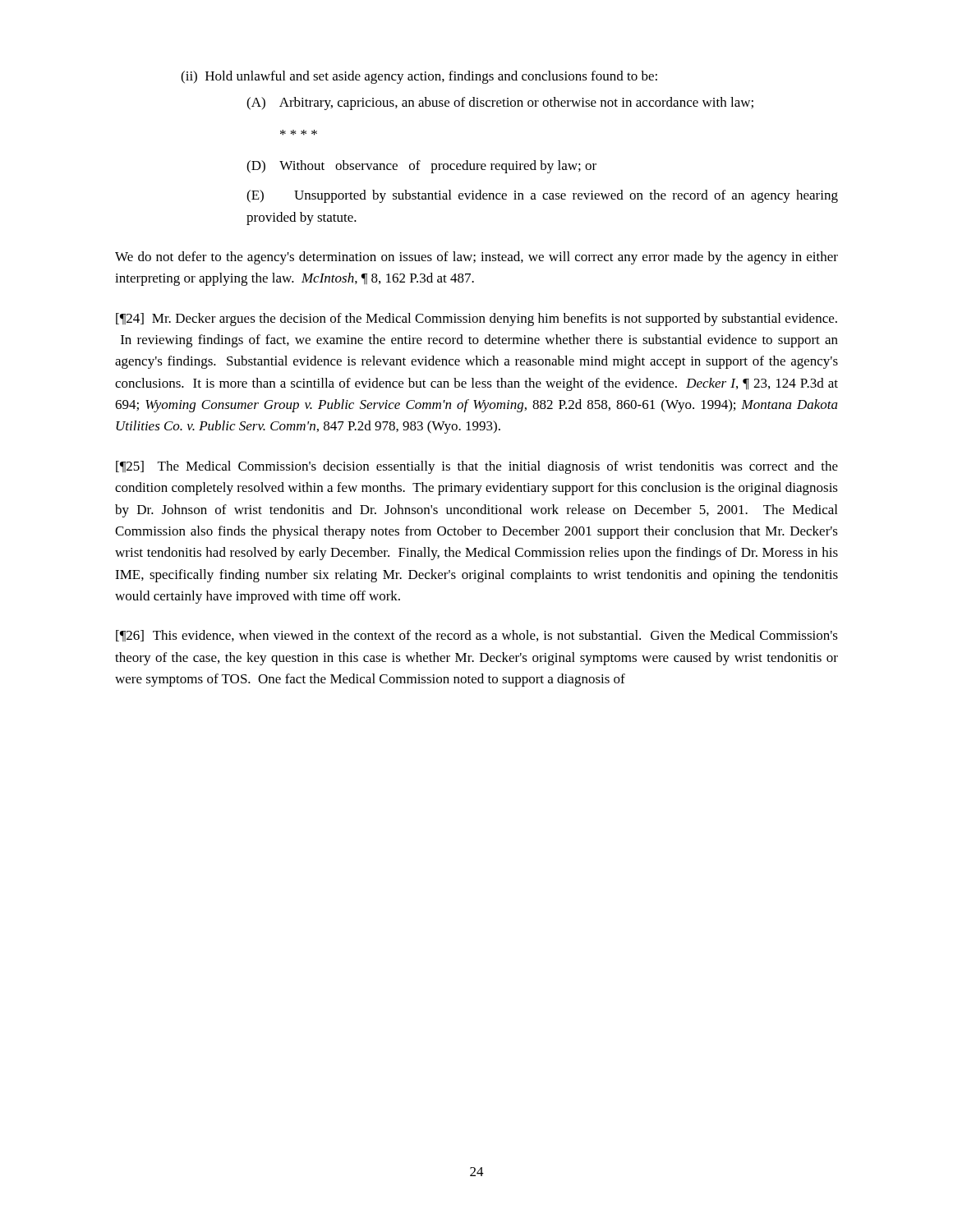Locate the text block that says "[¶25] The Medical Commission's decision essentially is that"
The width and height of the screenshot is (953, 1232).
click(x=476, y=531)
